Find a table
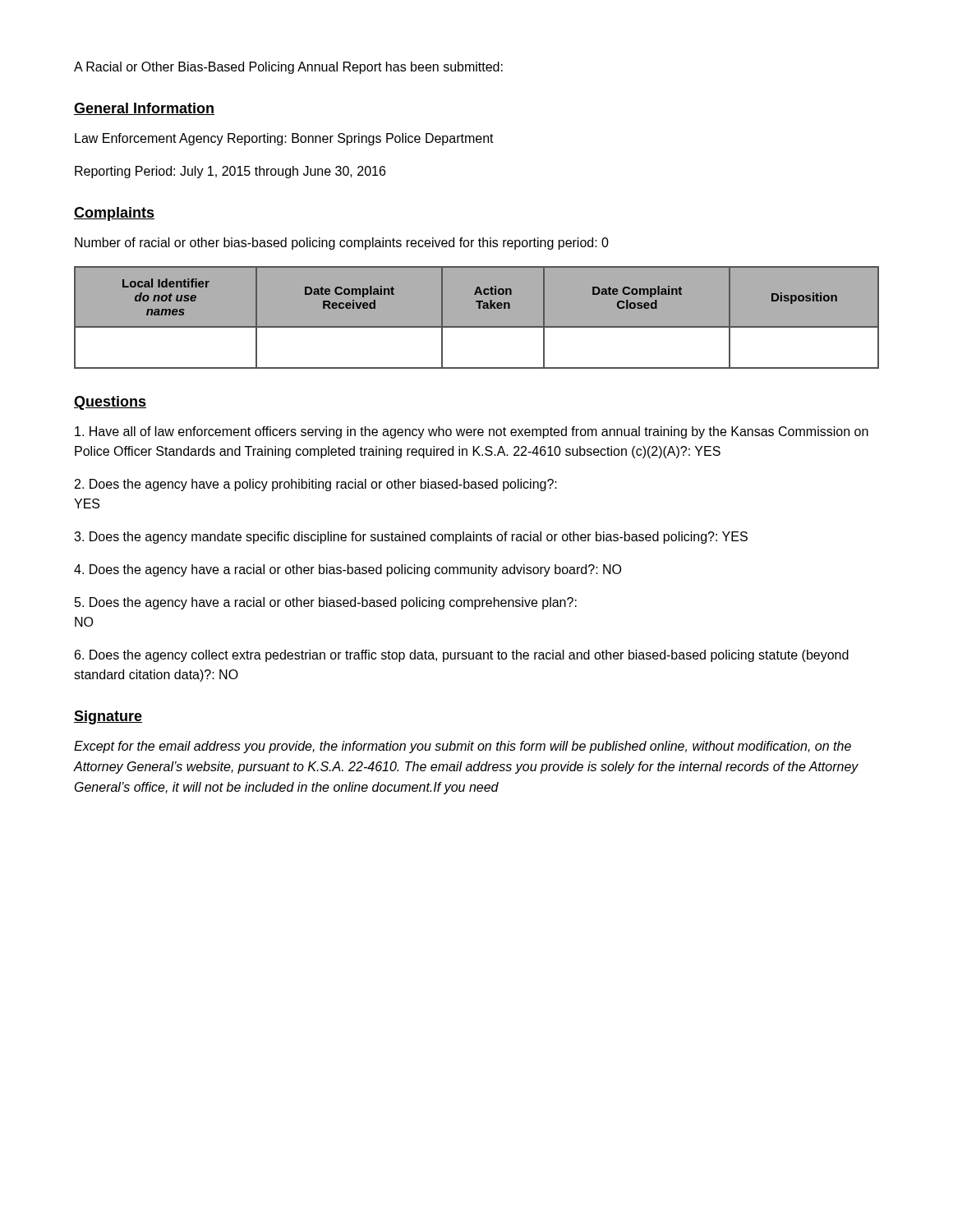This screenshot has height=1232, width=953. (476, 317)
